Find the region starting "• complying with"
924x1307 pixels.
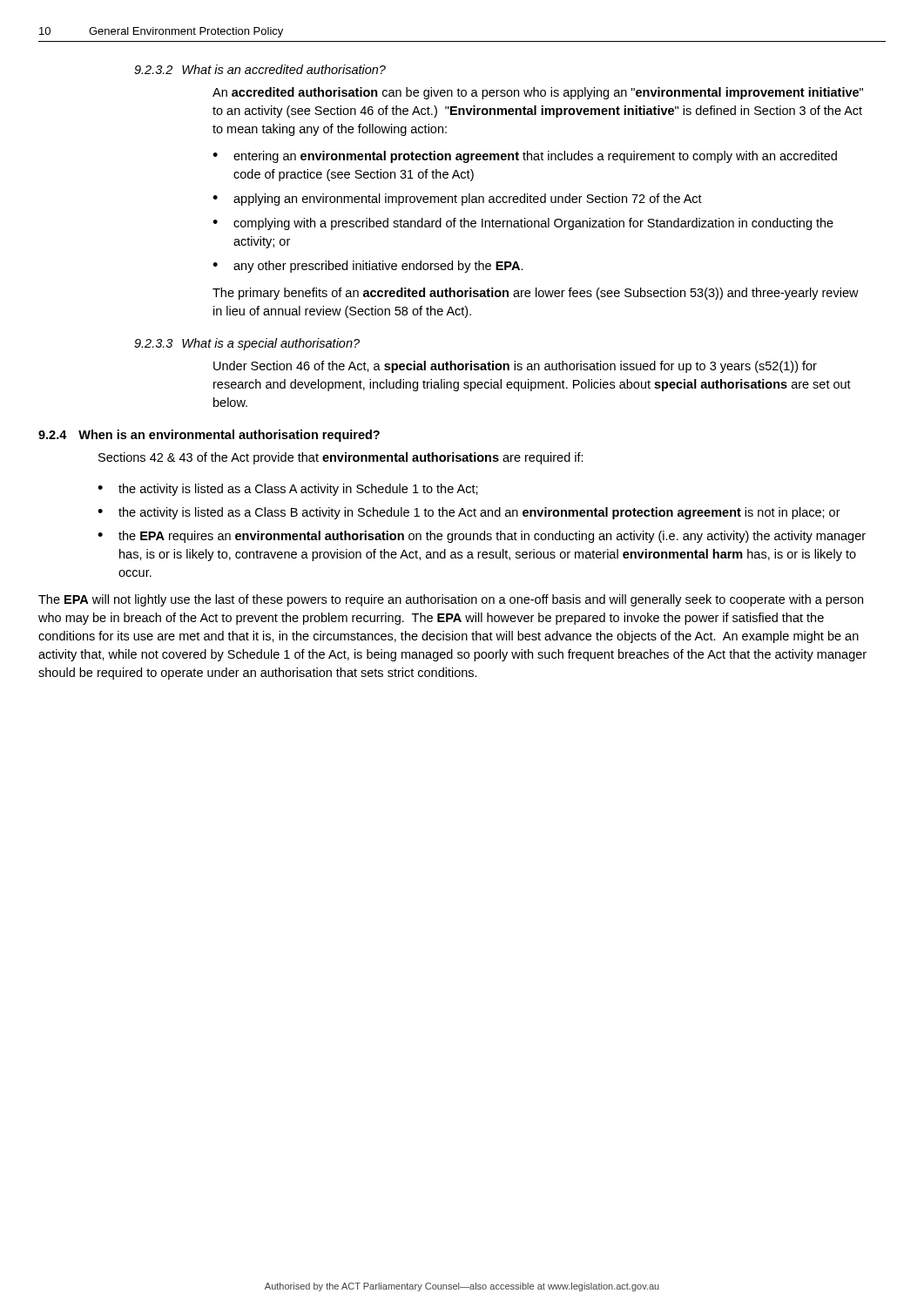click(x=540, y=233)
